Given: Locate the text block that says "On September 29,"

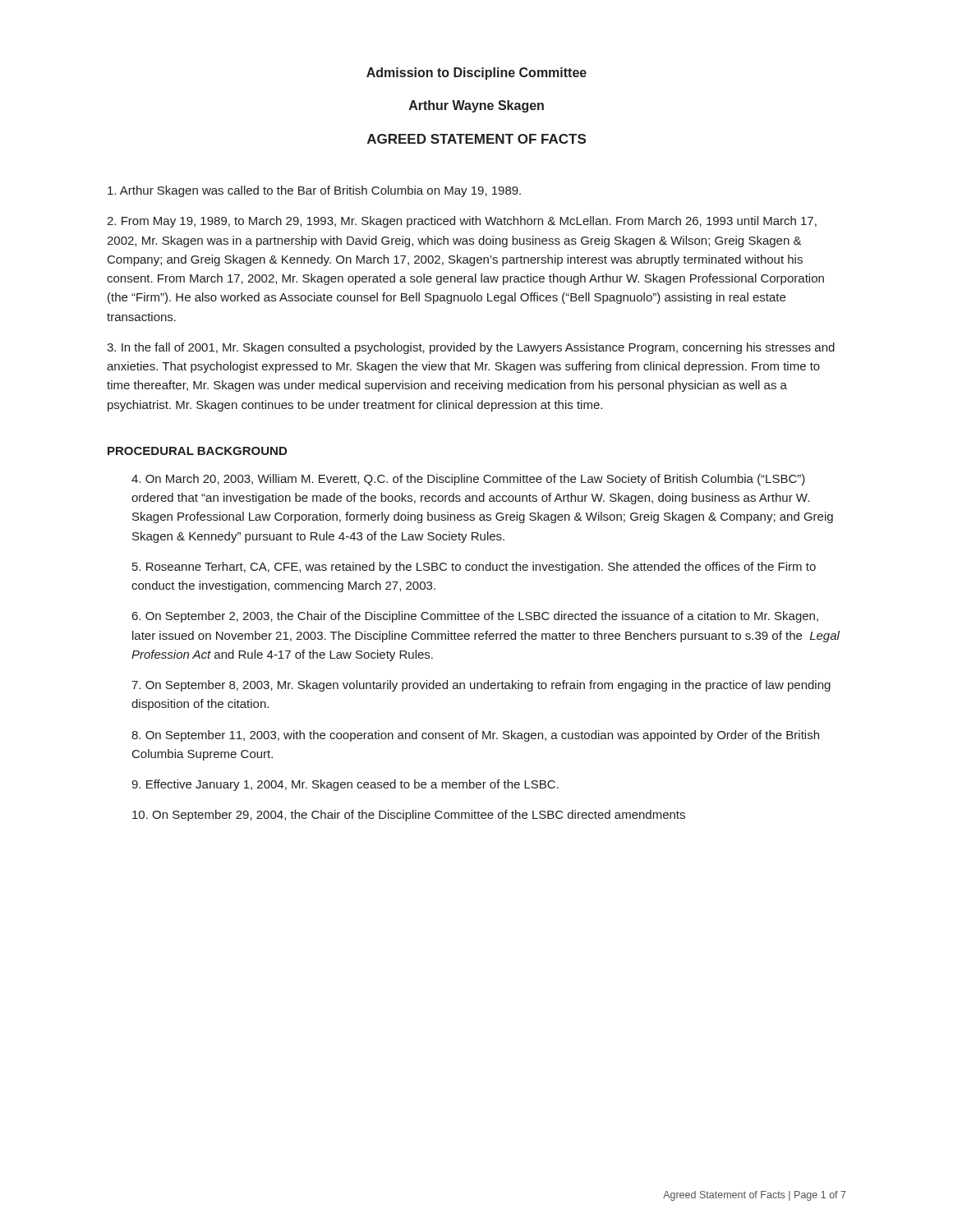Looking at the screenshot, I should click(409, 815).
